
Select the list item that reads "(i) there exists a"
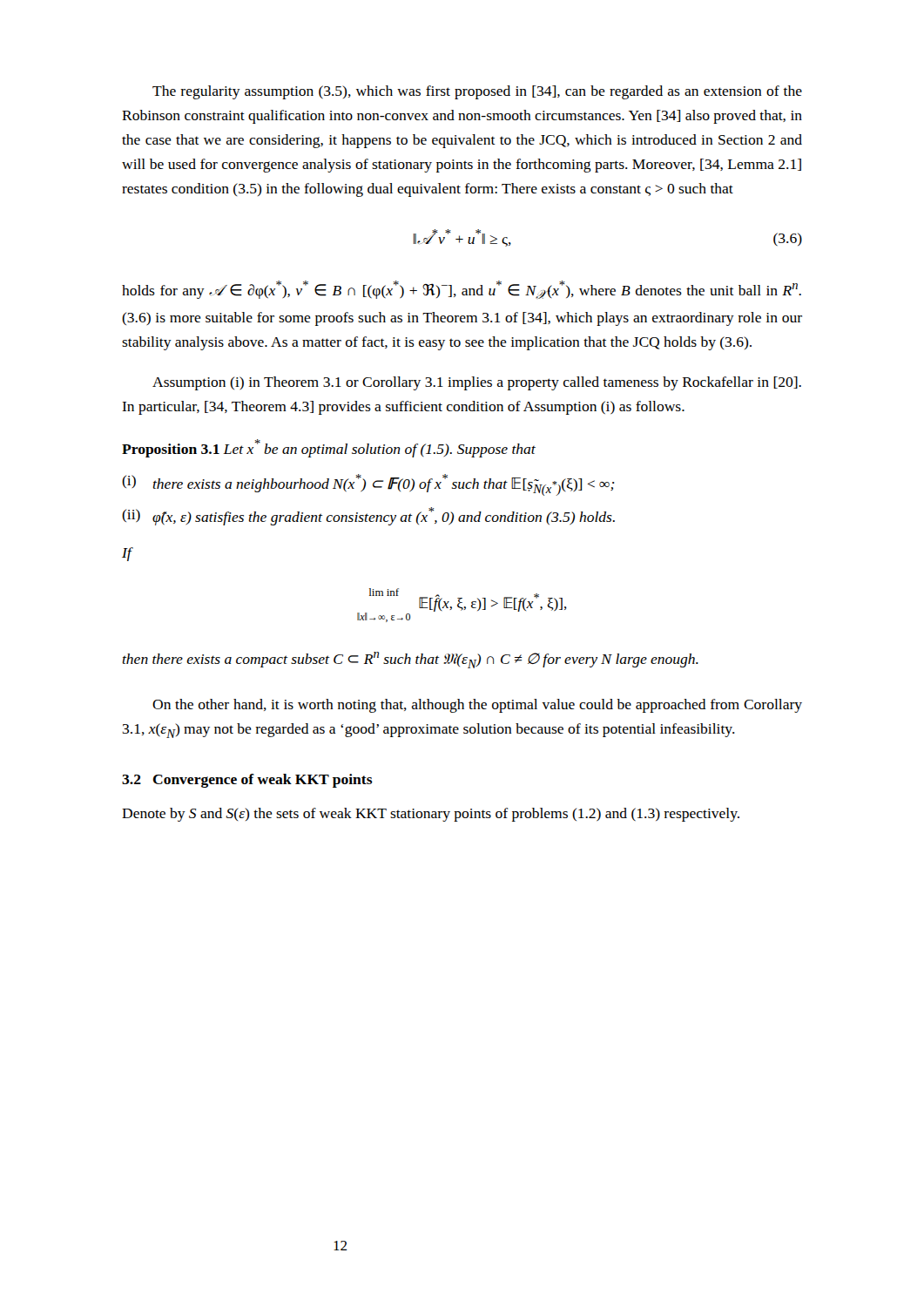pos(462,484)
